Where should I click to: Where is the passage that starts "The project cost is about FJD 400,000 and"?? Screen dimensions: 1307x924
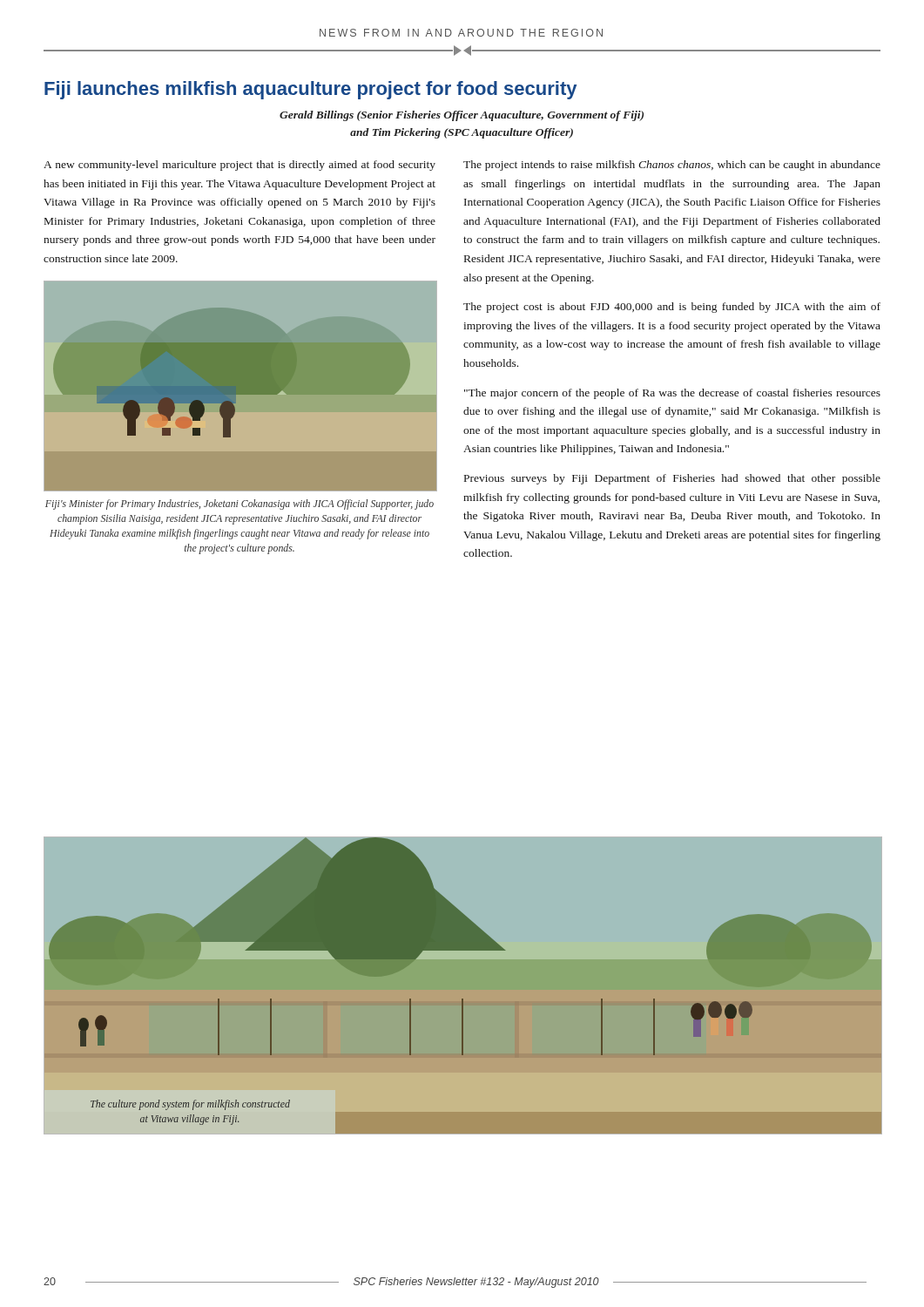(x=672, y=335)
